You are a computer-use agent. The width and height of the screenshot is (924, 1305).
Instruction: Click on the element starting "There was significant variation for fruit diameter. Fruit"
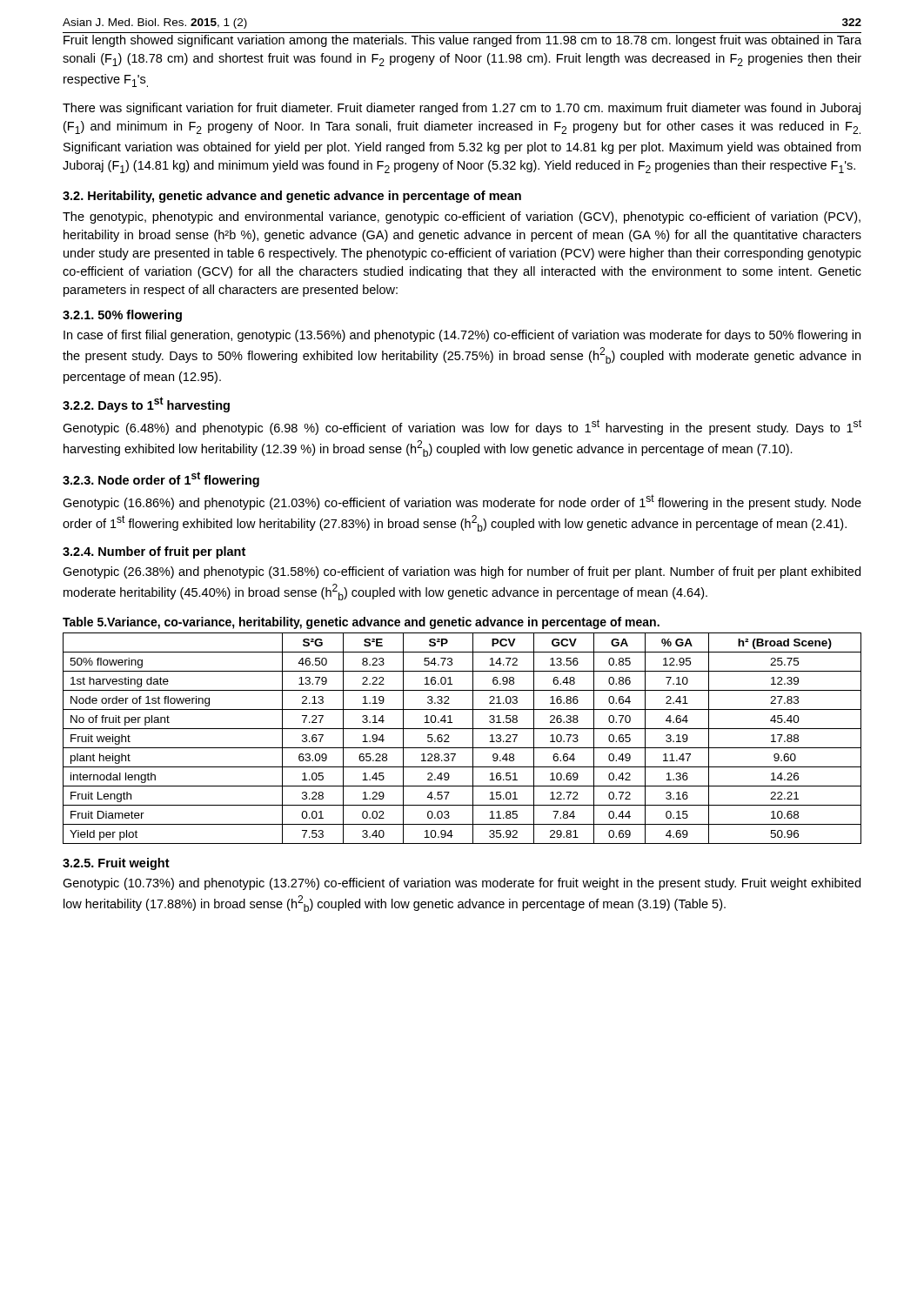pos(462,139)
